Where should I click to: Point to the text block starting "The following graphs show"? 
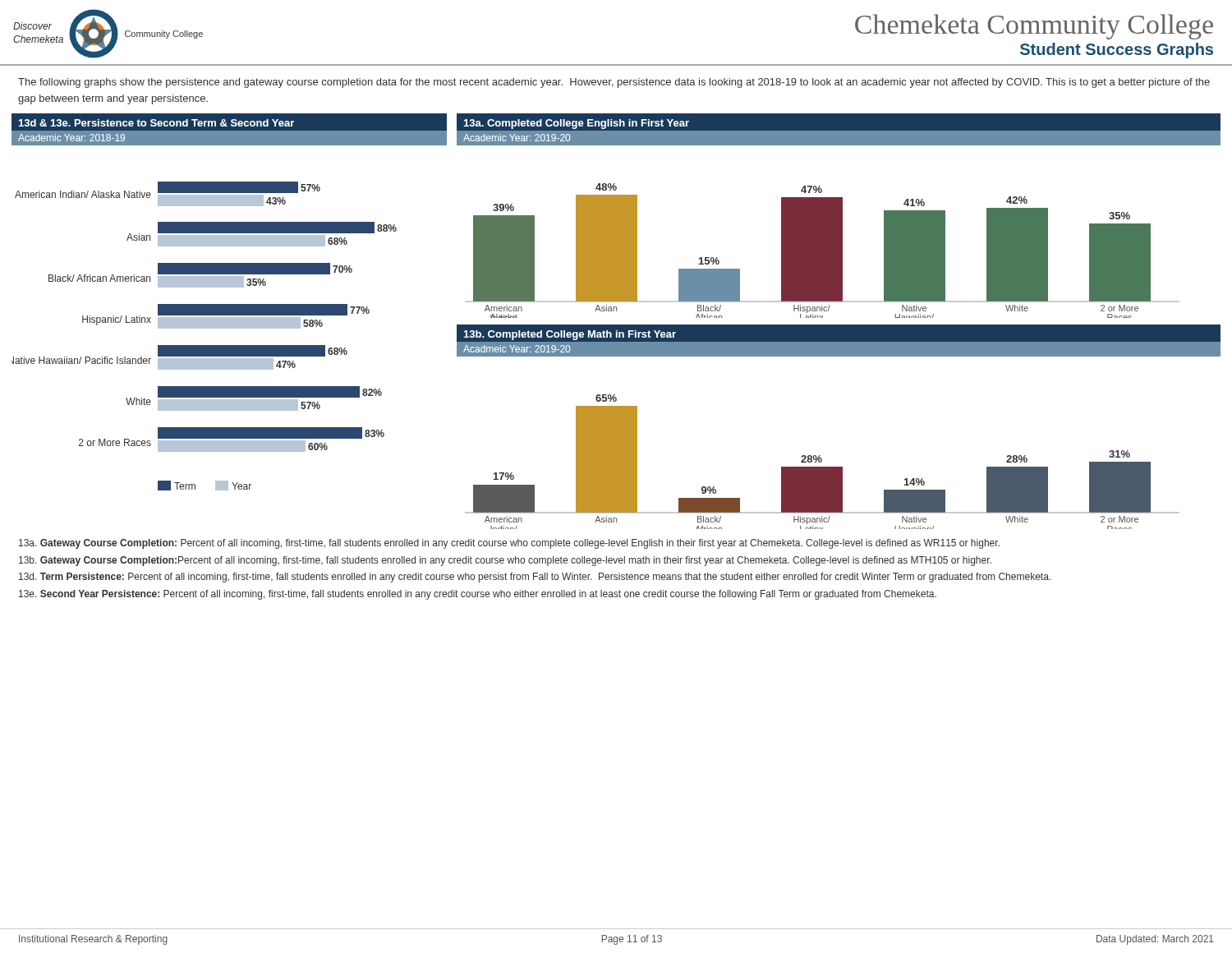pyautogui.click(x=614, y=90)
